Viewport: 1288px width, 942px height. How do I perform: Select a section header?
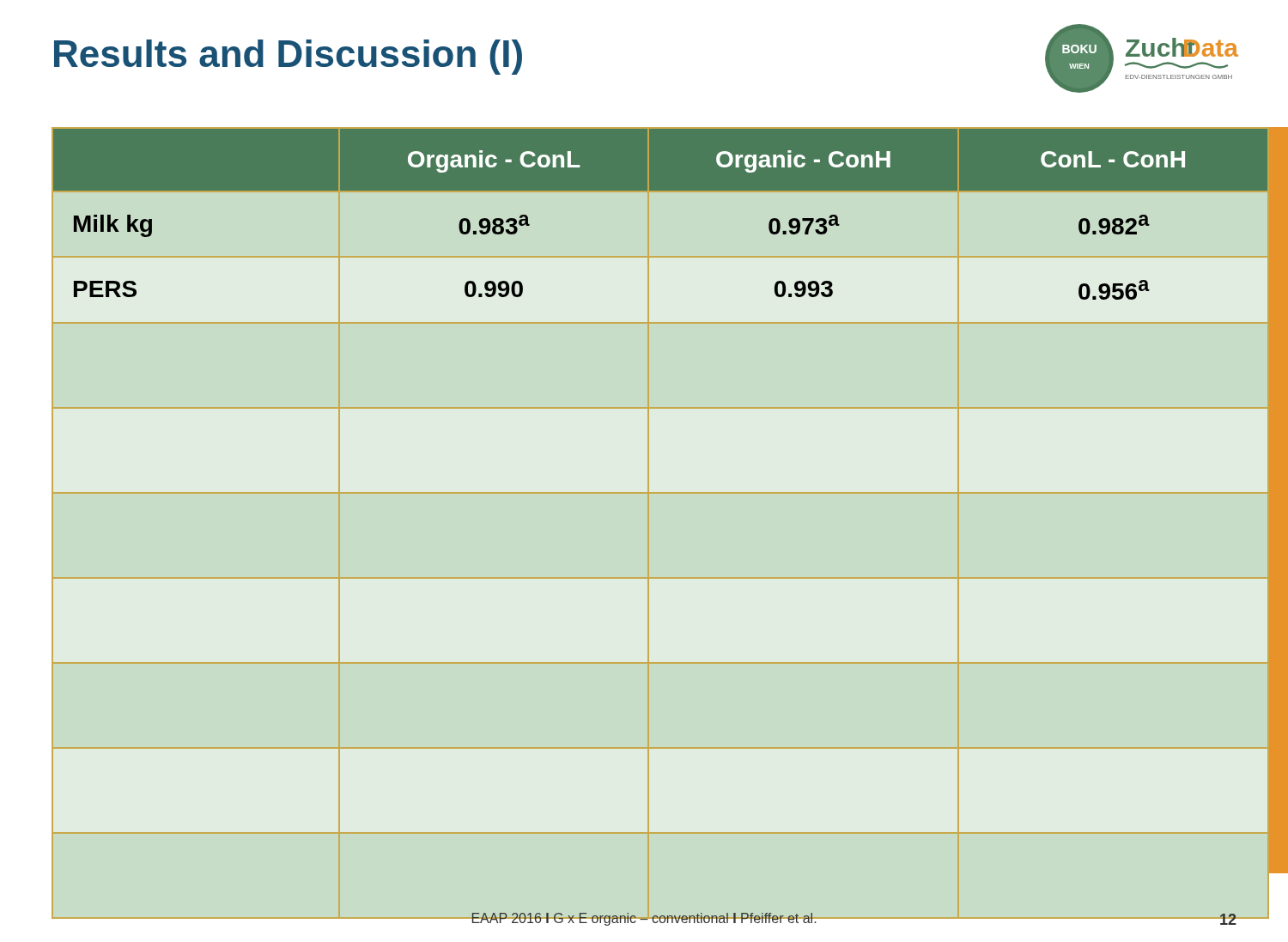coord(288,54)
